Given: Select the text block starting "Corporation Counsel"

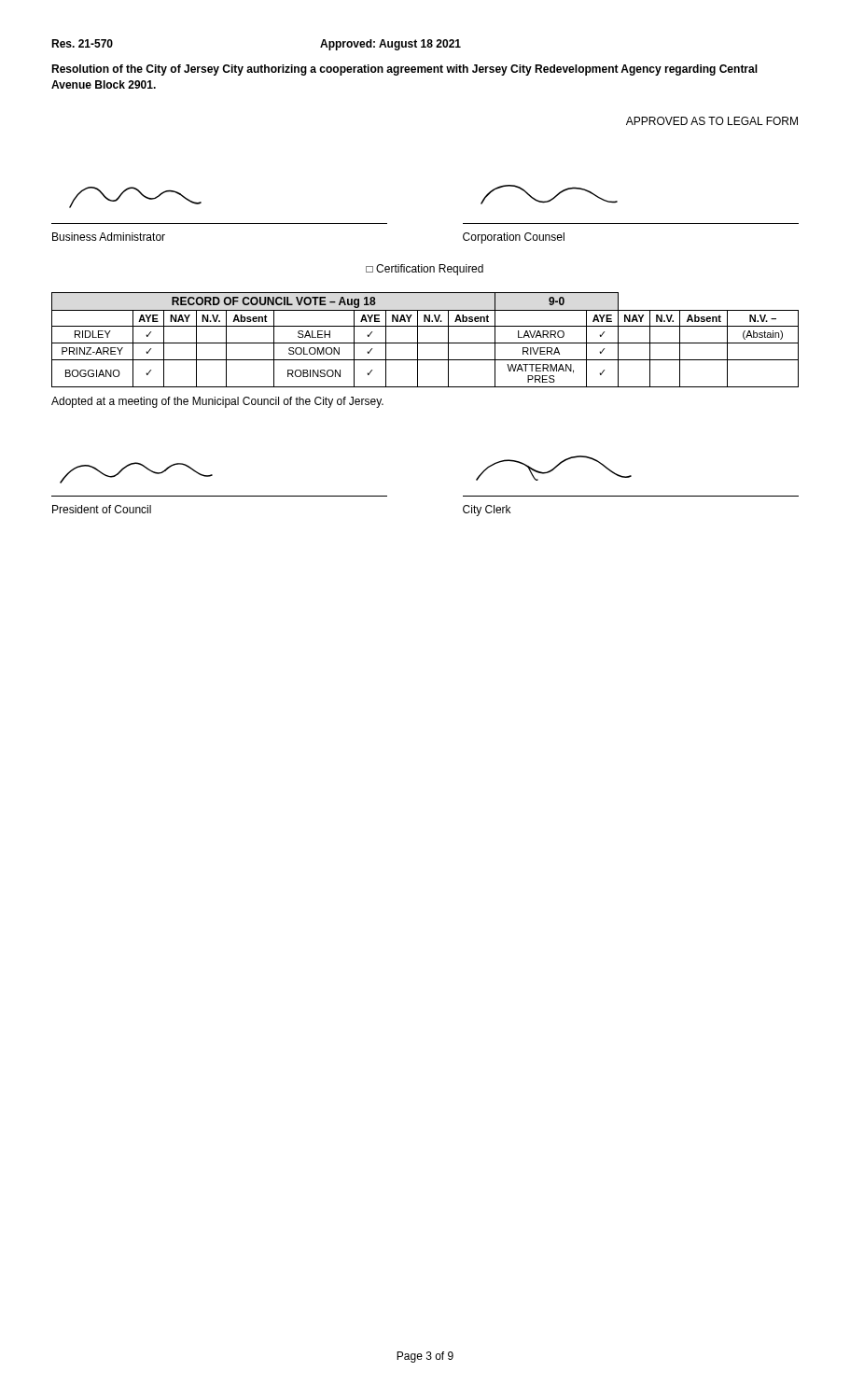Looking at the screenshot, I should (514, 237).
